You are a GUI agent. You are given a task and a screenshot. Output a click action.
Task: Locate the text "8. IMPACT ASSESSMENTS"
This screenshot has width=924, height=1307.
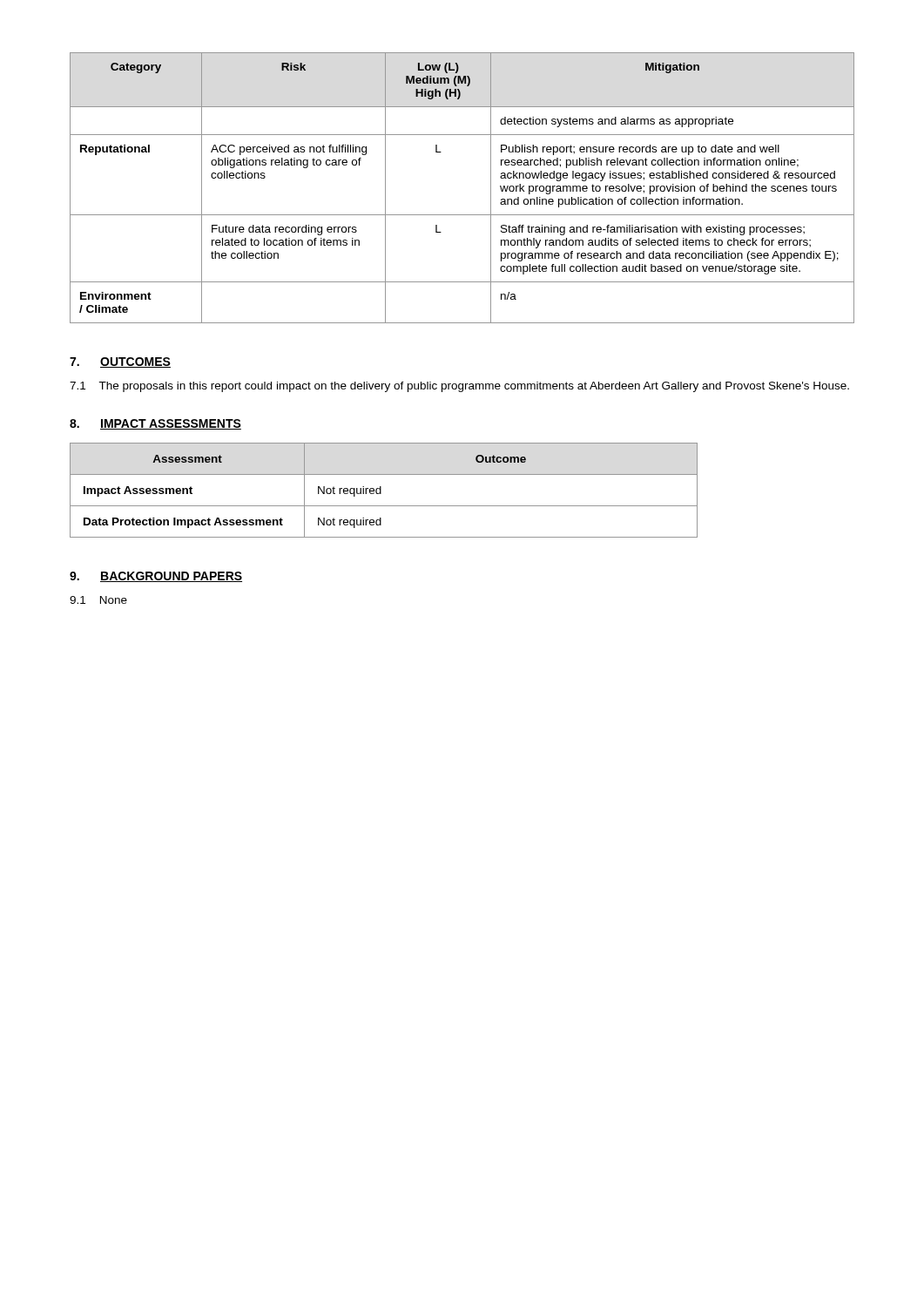point(155,423)
